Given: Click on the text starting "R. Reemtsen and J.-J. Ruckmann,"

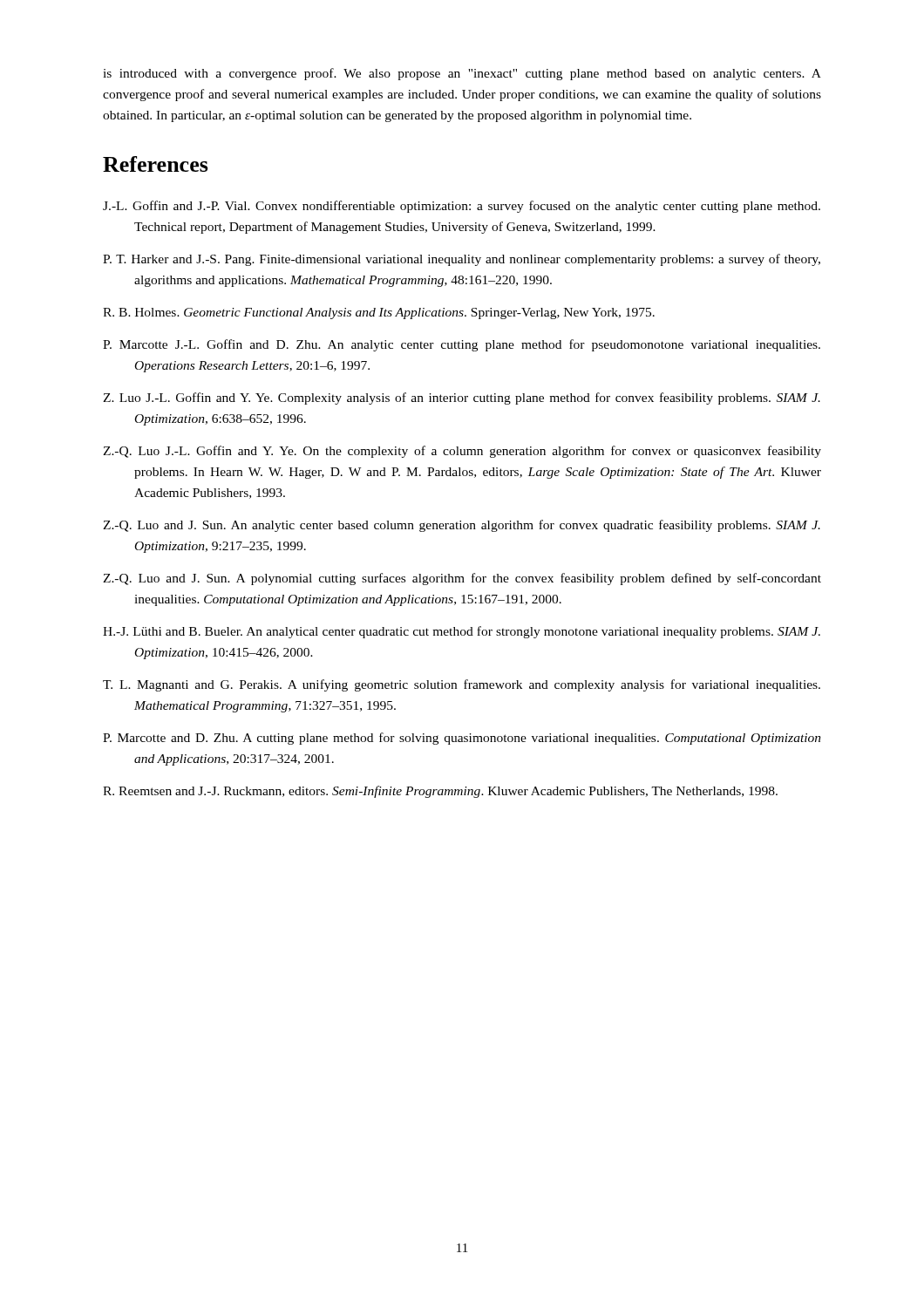Looking at the screenshot, I should pos(441,791).
